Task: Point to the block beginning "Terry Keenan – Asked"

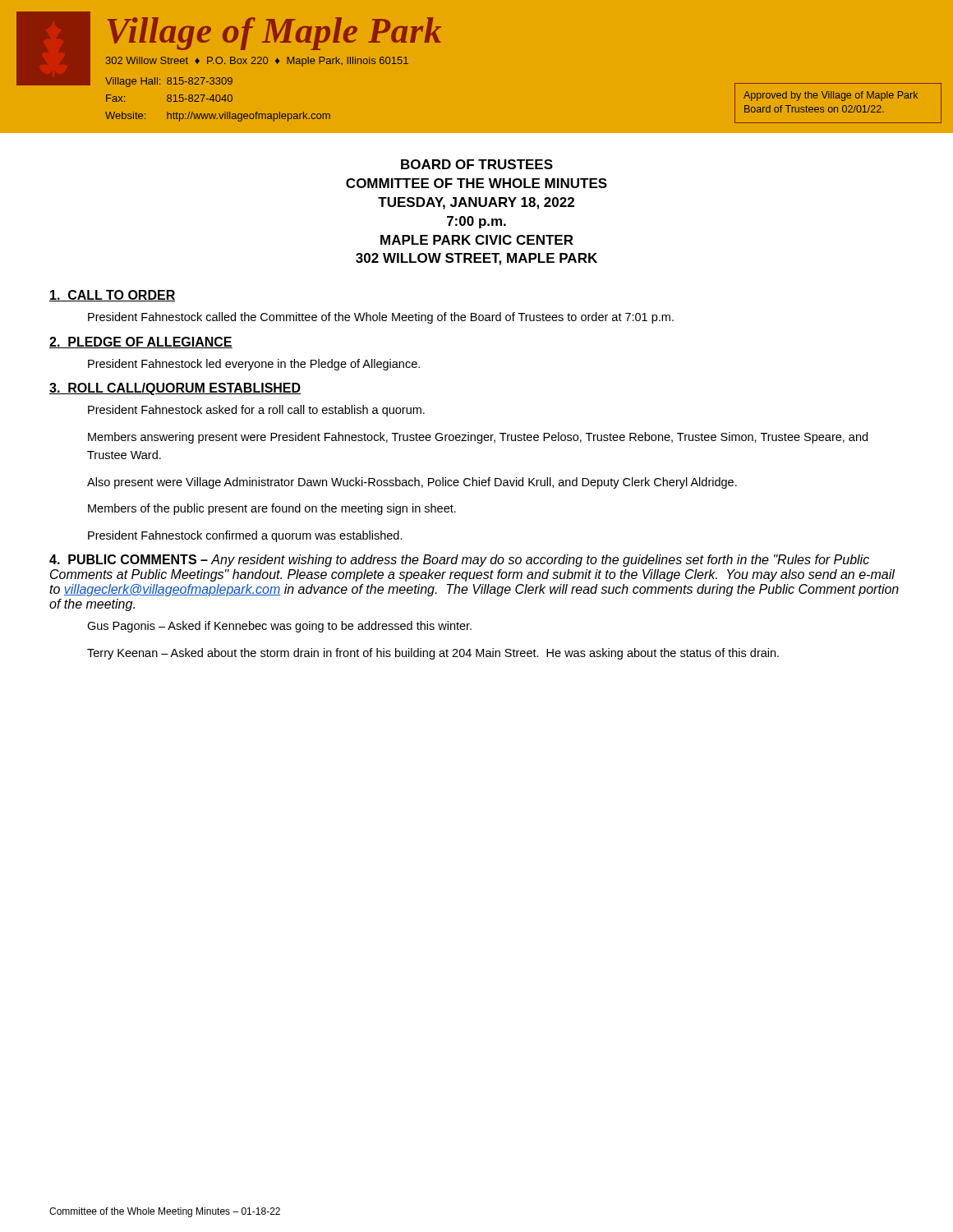Action: (495, 653)
